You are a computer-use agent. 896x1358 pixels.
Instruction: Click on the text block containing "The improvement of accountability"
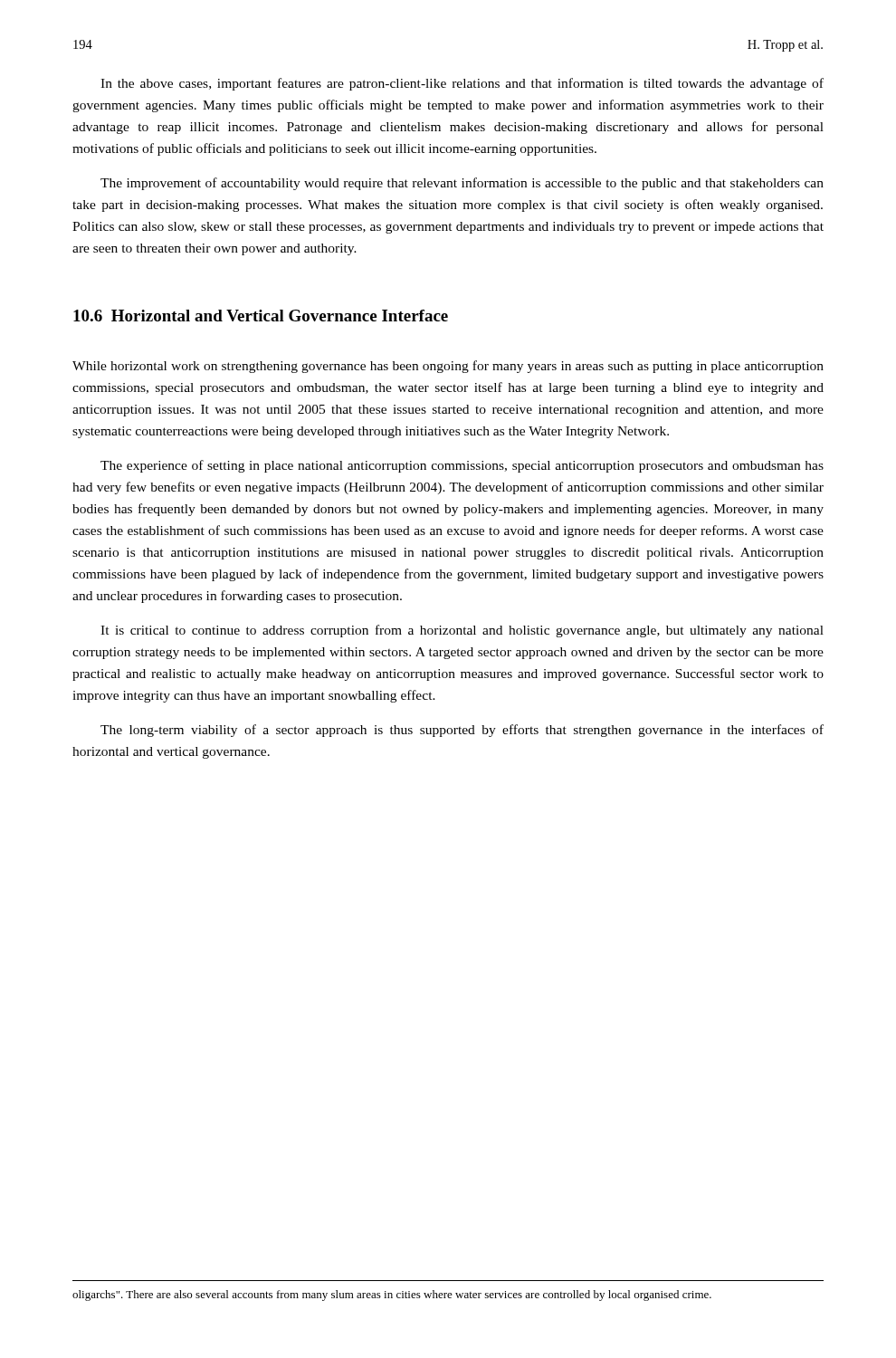448,215
